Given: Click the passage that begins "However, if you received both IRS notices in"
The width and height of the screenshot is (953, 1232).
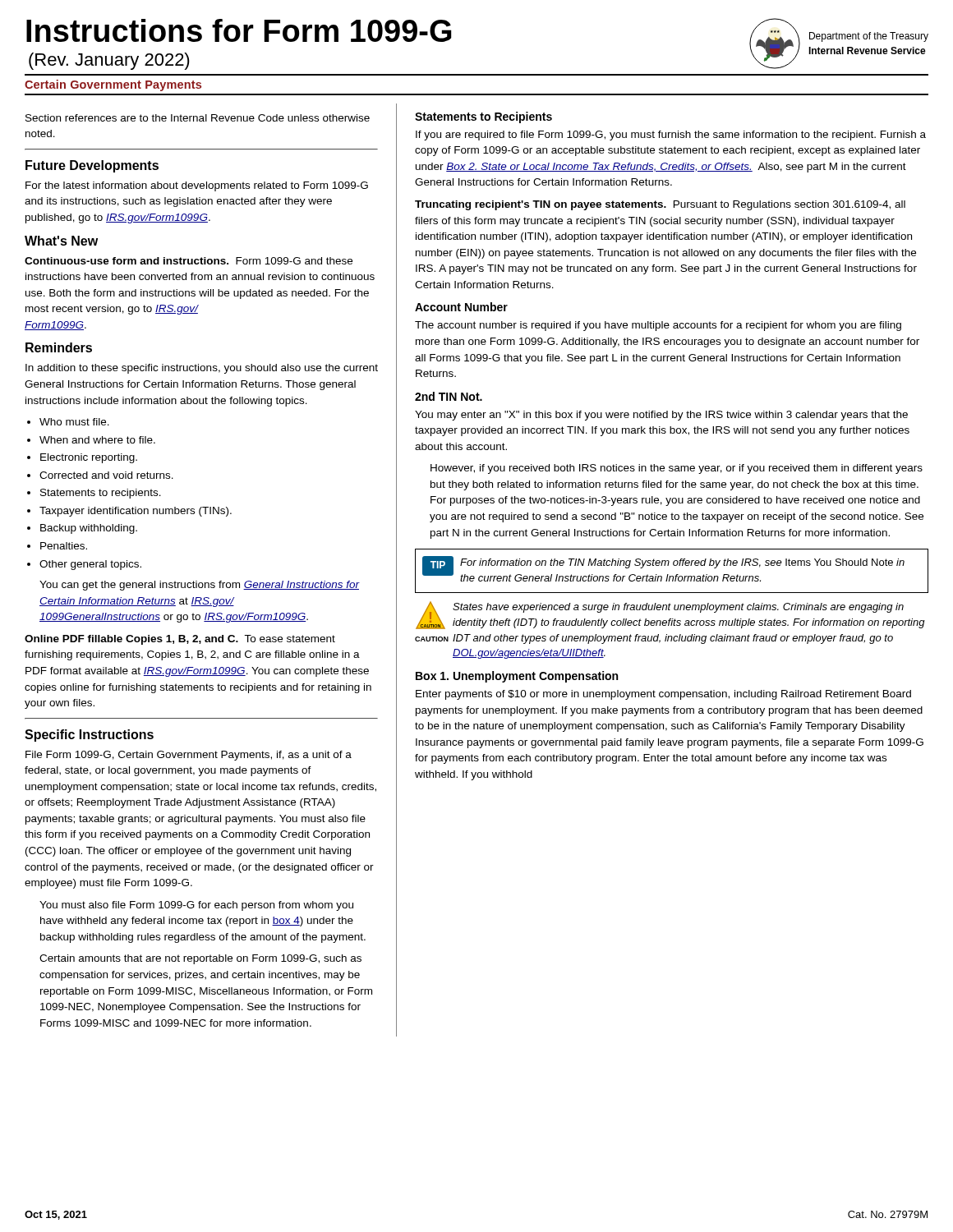Looking at the screenshot, I should pos(677,500).
